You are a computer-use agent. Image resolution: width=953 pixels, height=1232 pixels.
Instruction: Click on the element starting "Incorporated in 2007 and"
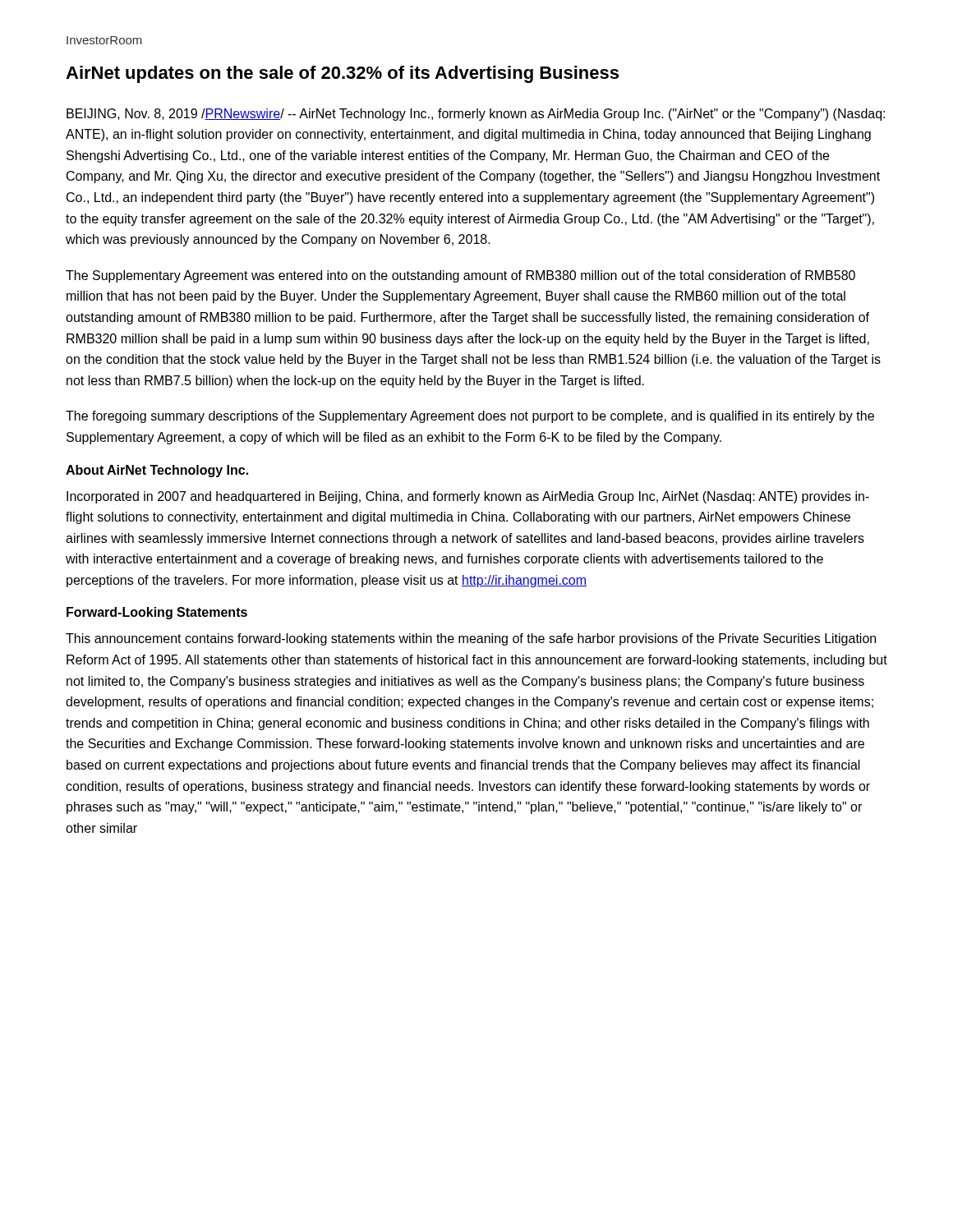[x=468, y=538]
